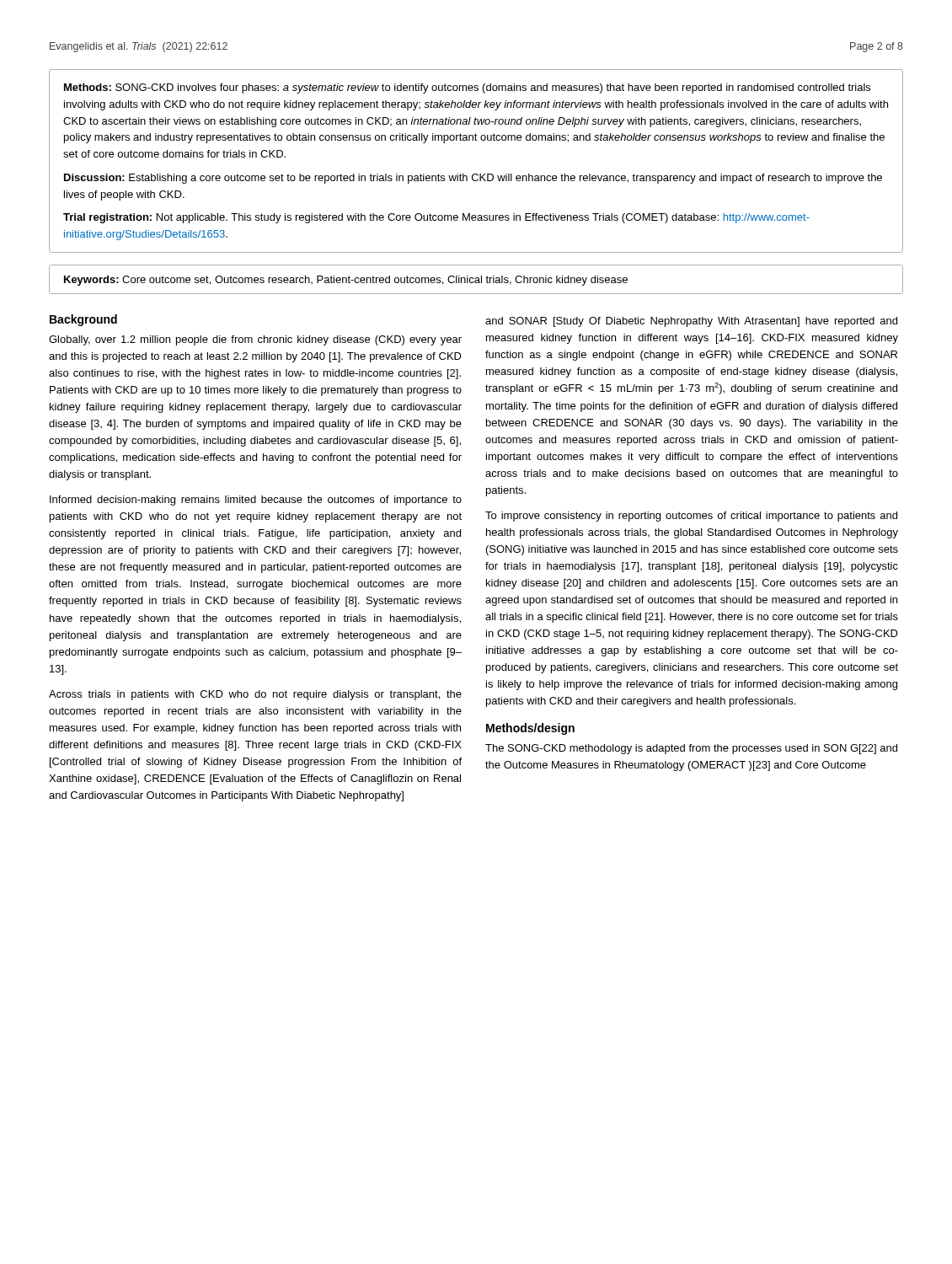Find the text block with the text "Globally, over 1.2 million people die"
952x1264 pixels.
pos(255,407)
